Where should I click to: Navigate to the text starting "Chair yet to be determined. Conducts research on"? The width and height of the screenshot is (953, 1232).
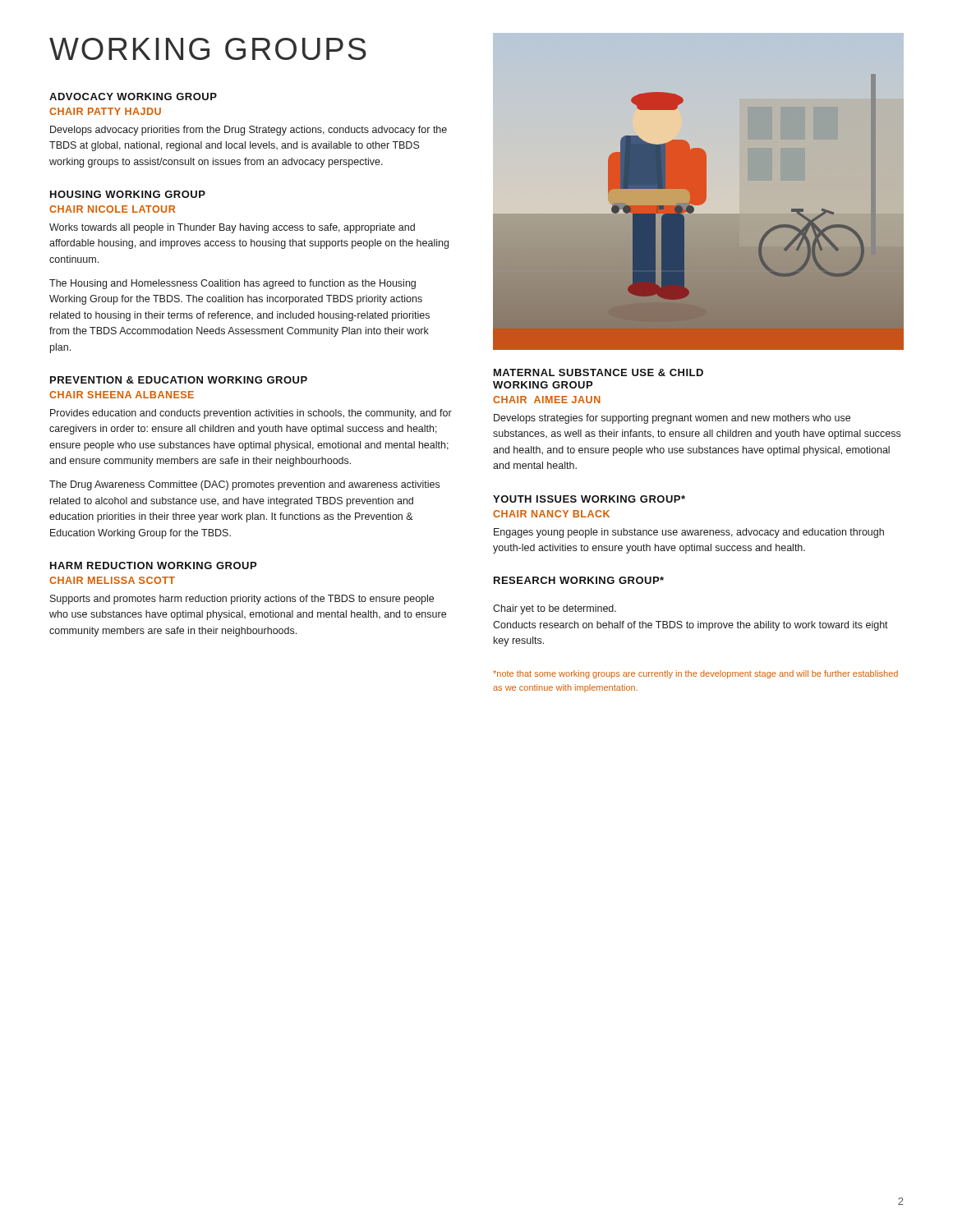click(x=690, y=625)
